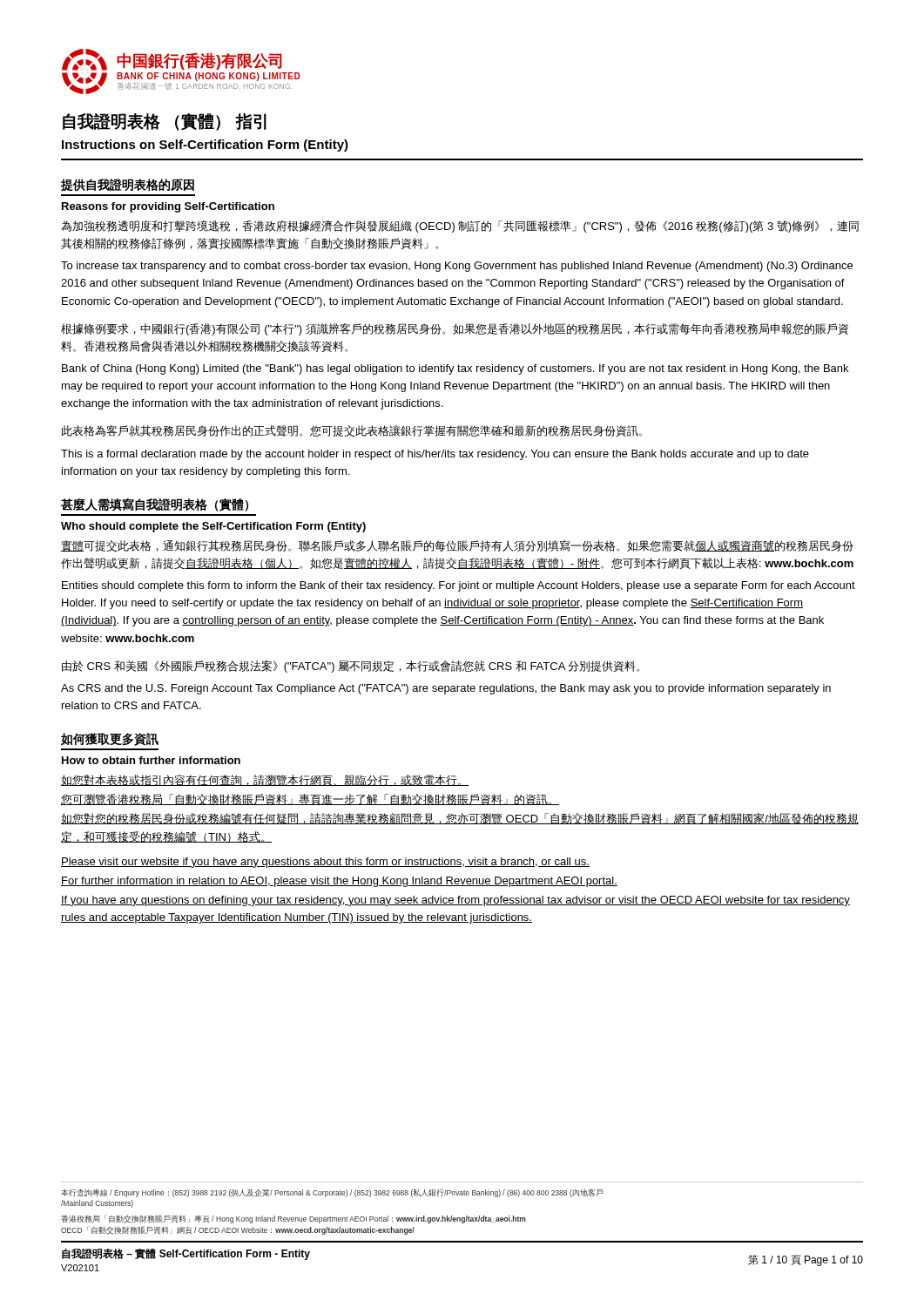Select the text block containing "根據條例要求，中國銀行(香港)有限公司 ("本行") 須識辨客戶的稅務居民身份。如果您是香港以外地區的稅務居民，本行或需每年向香港稅務局申報您的賬戶資料。香港稅務局會與香港以外相關稅務機關交換該等資料。 Bank"

(x=462, y=366)
